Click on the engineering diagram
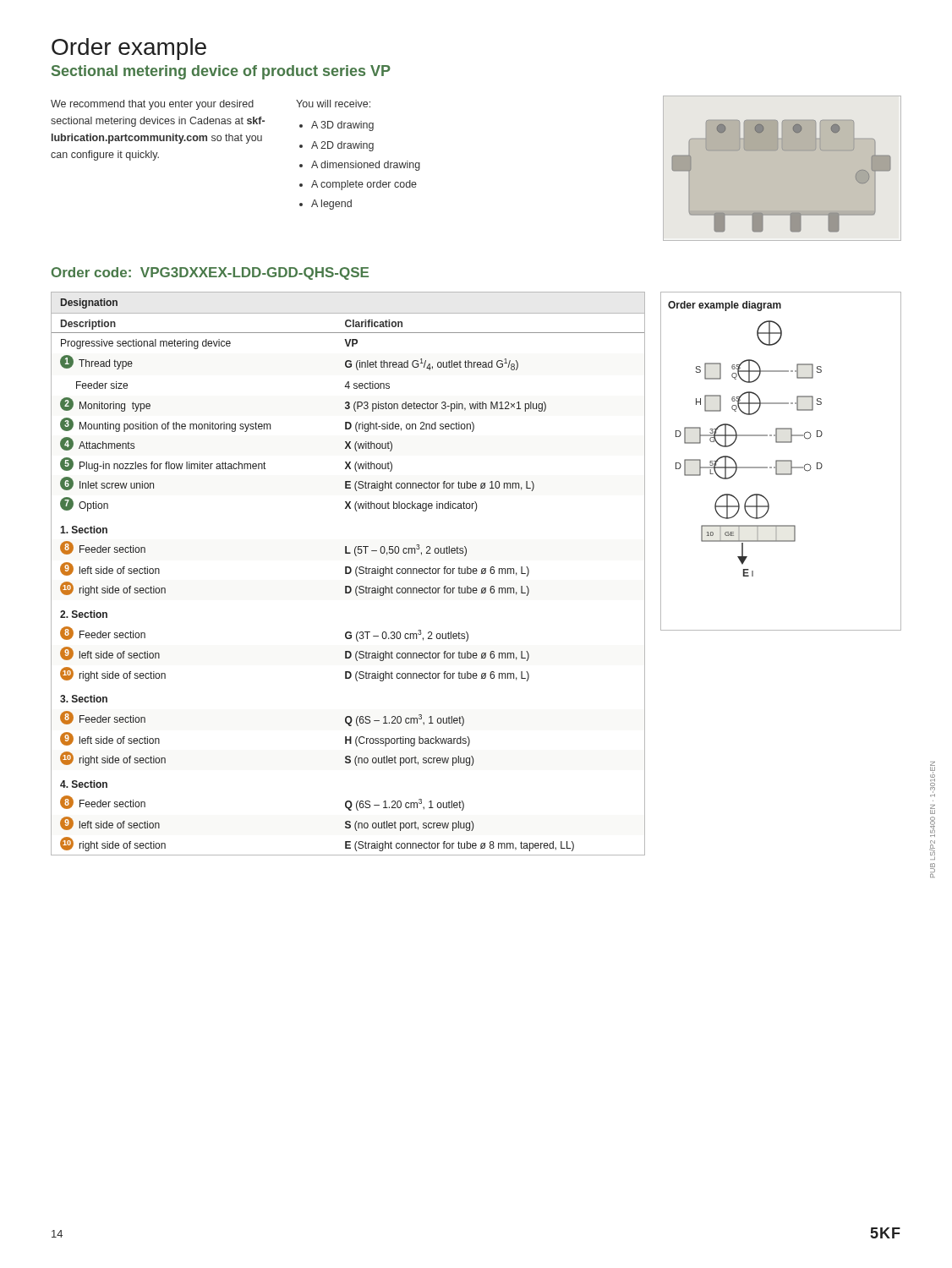 [x=781, y=461]
